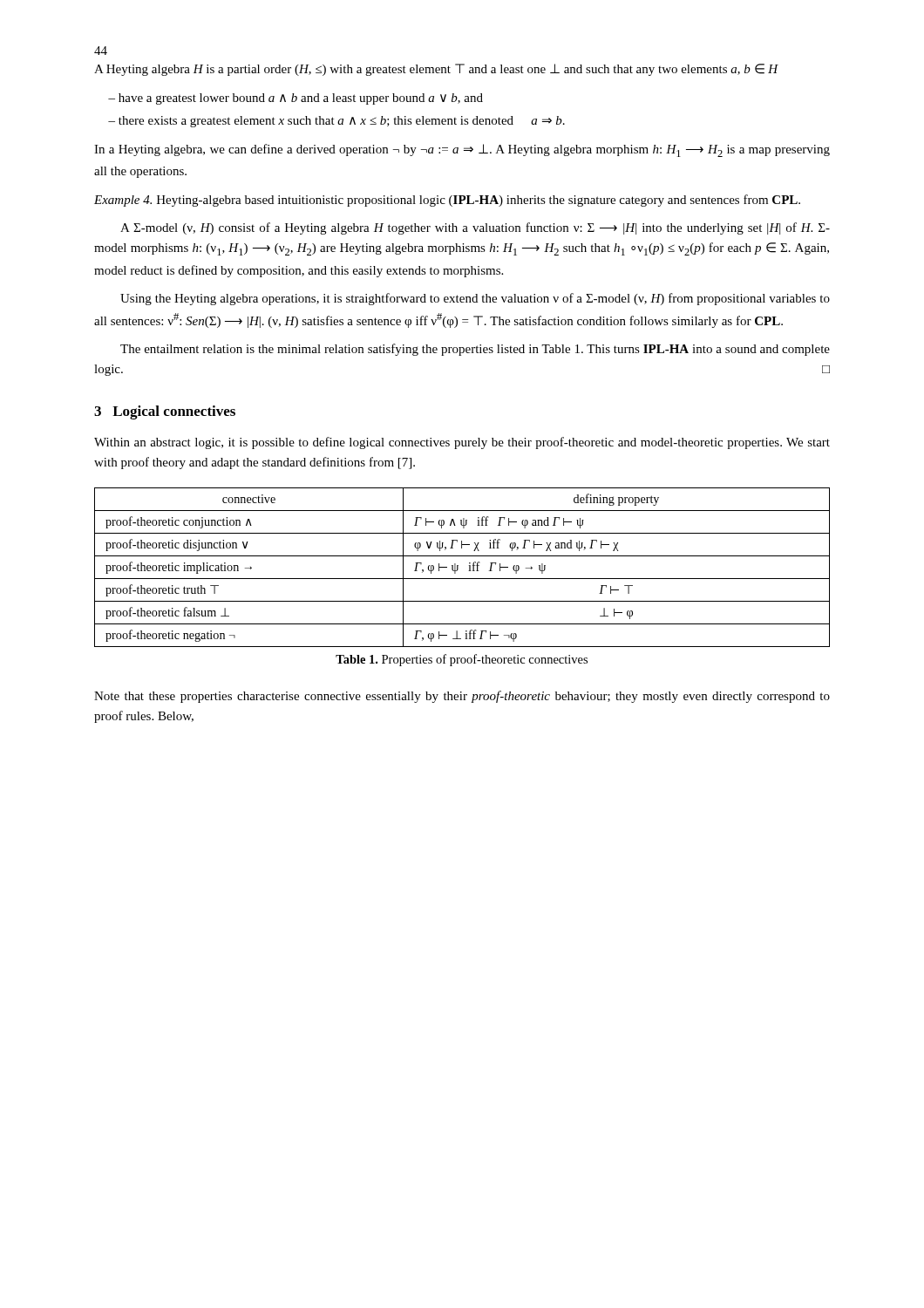Click on the text block that says "Within an abstract"

[x=462, y=452]
